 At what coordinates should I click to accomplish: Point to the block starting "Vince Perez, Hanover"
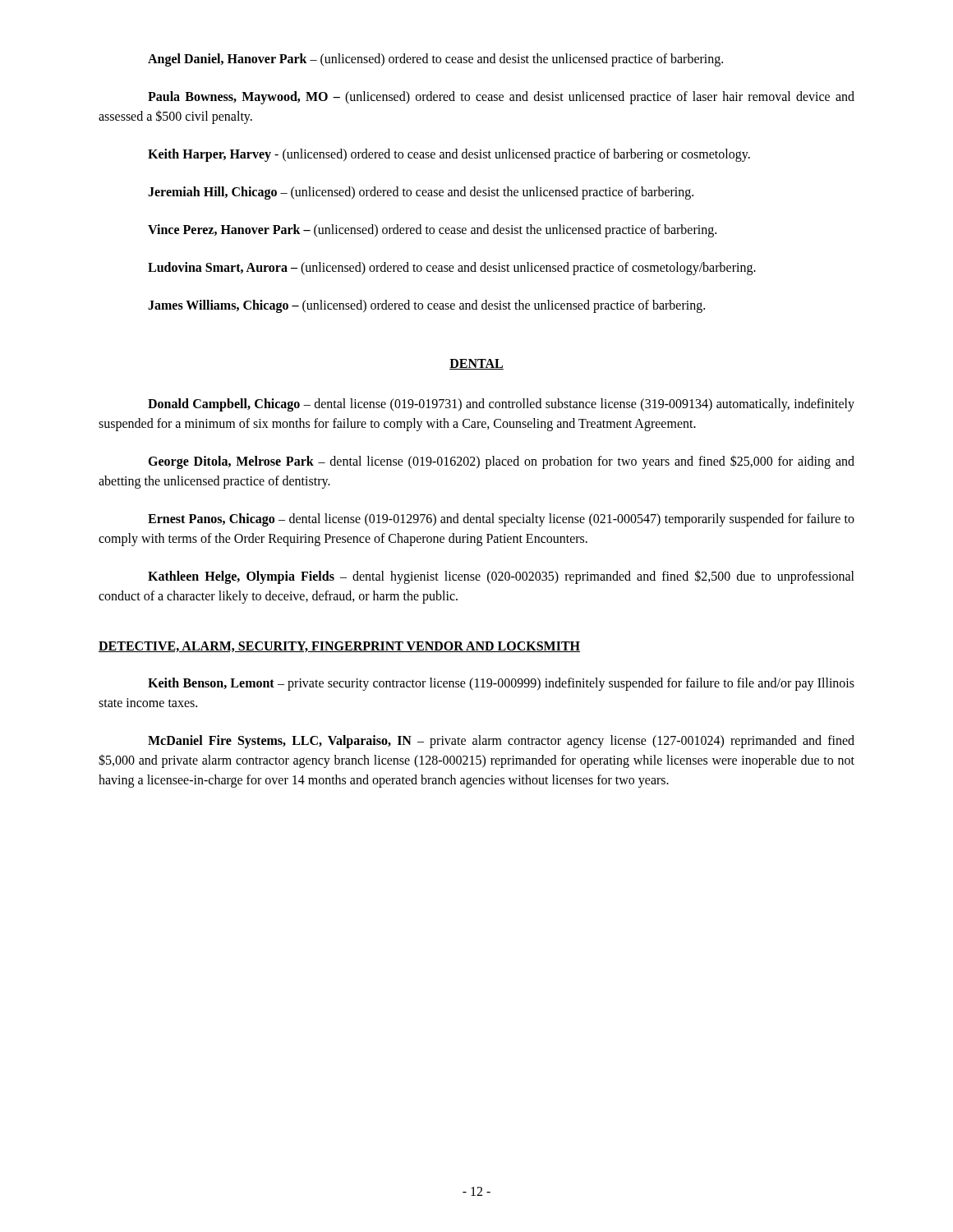[433, 230]
